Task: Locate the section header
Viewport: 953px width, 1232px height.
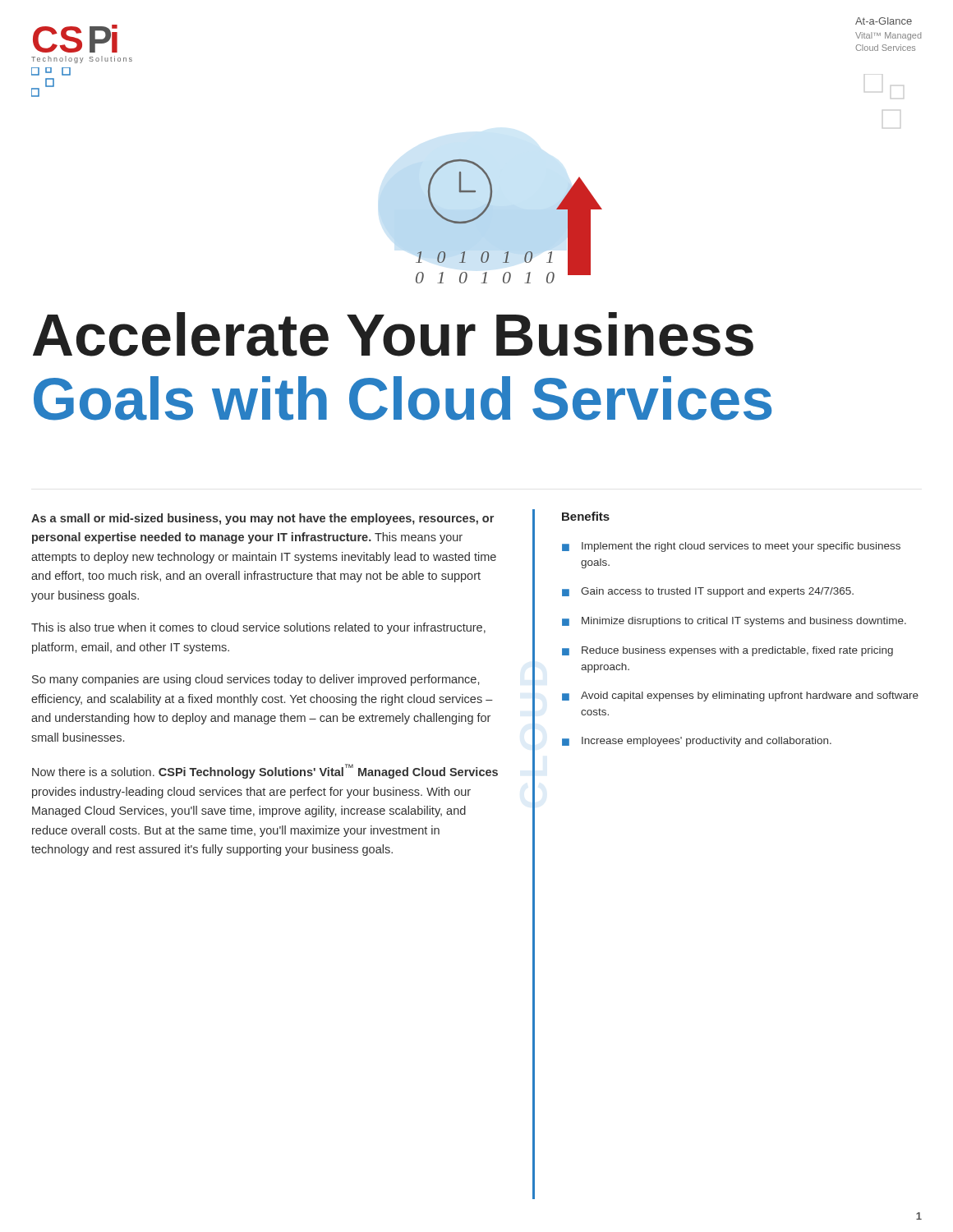Action: (x=585, y=516)
